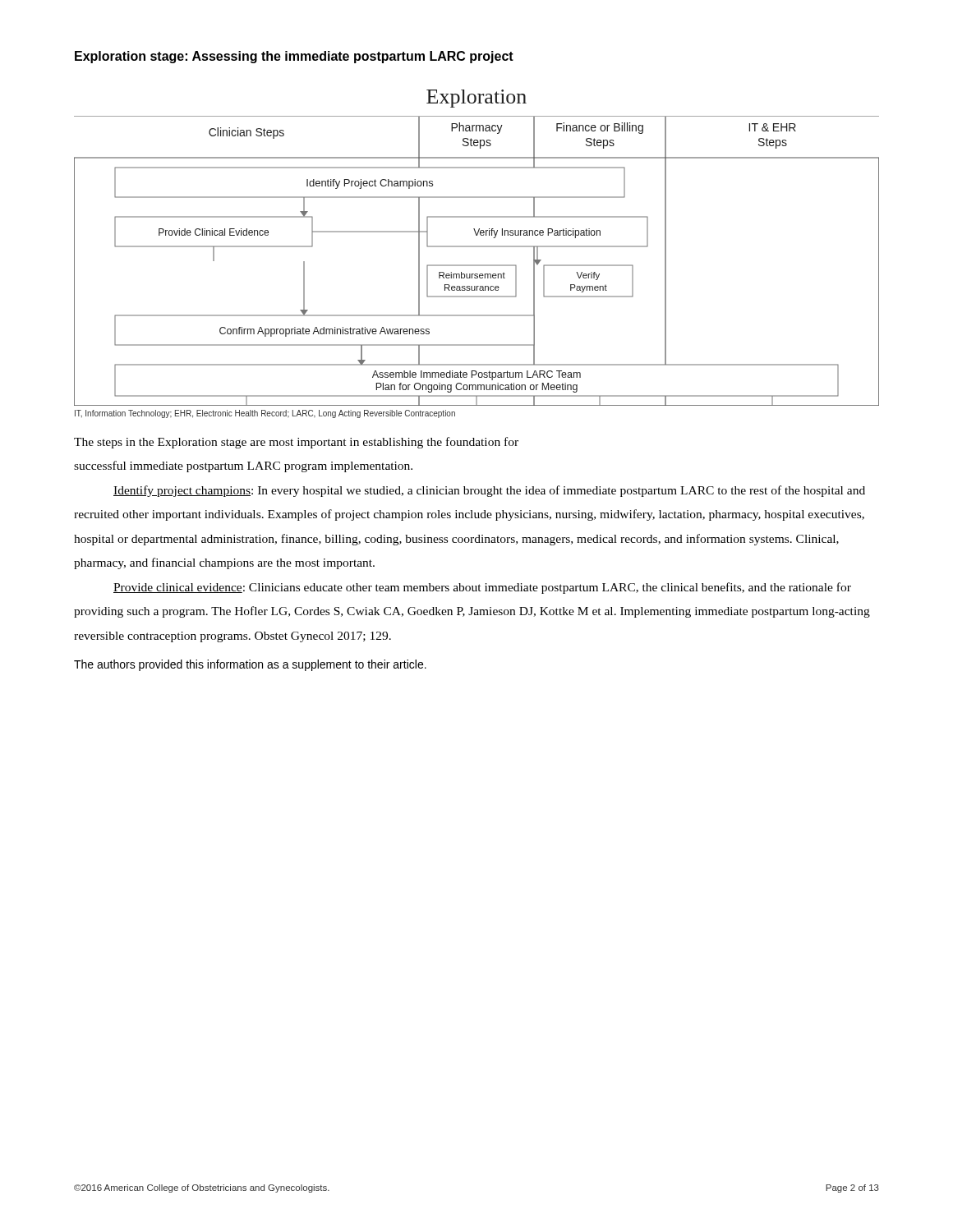Viewport: 953px width, 1232px height.
Task: Locate the block of text that opens with "The authors provided"
Action: point(250,664)
